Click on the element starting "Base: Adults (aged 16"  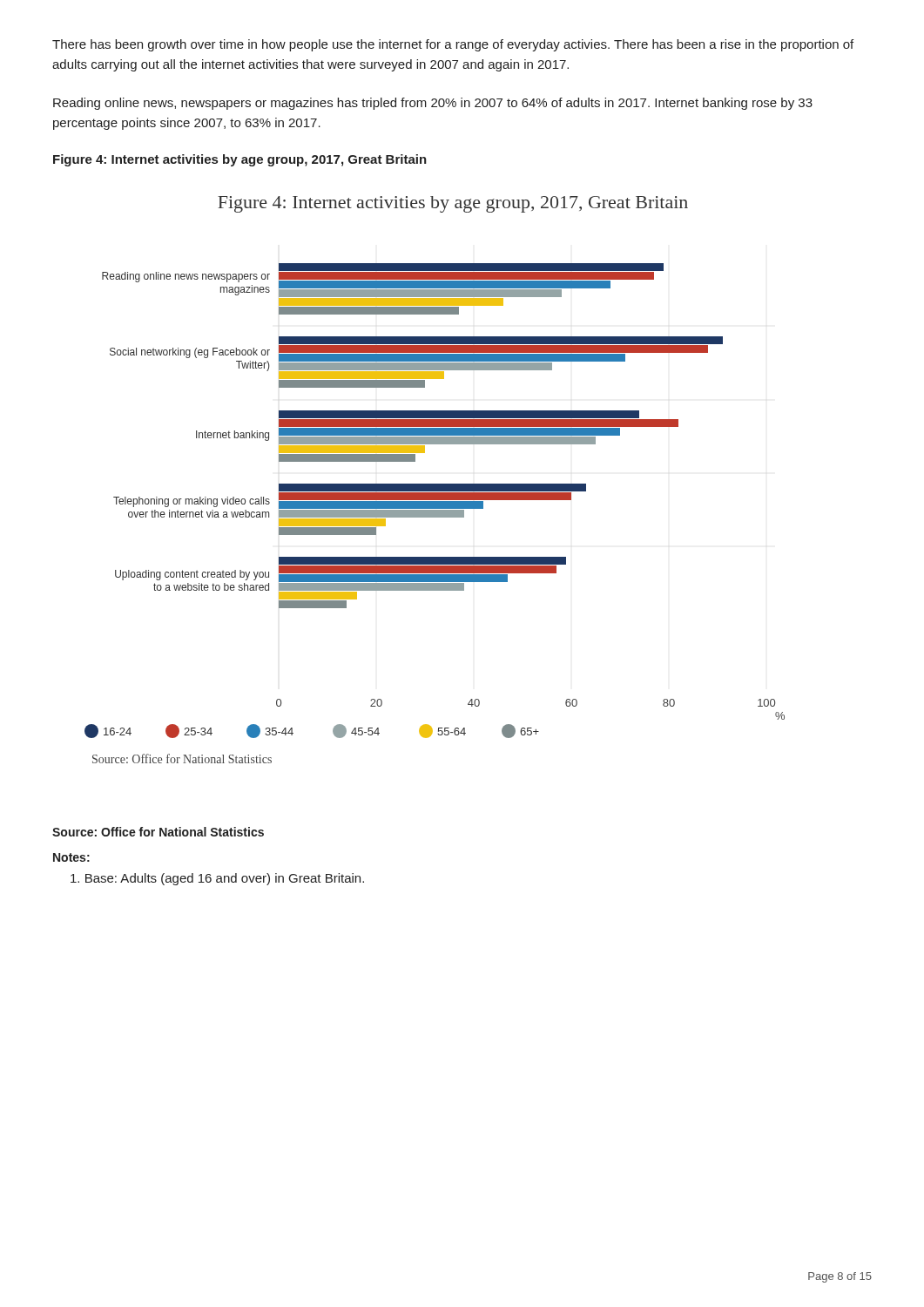pyautogui.click(x=217, y=878)
